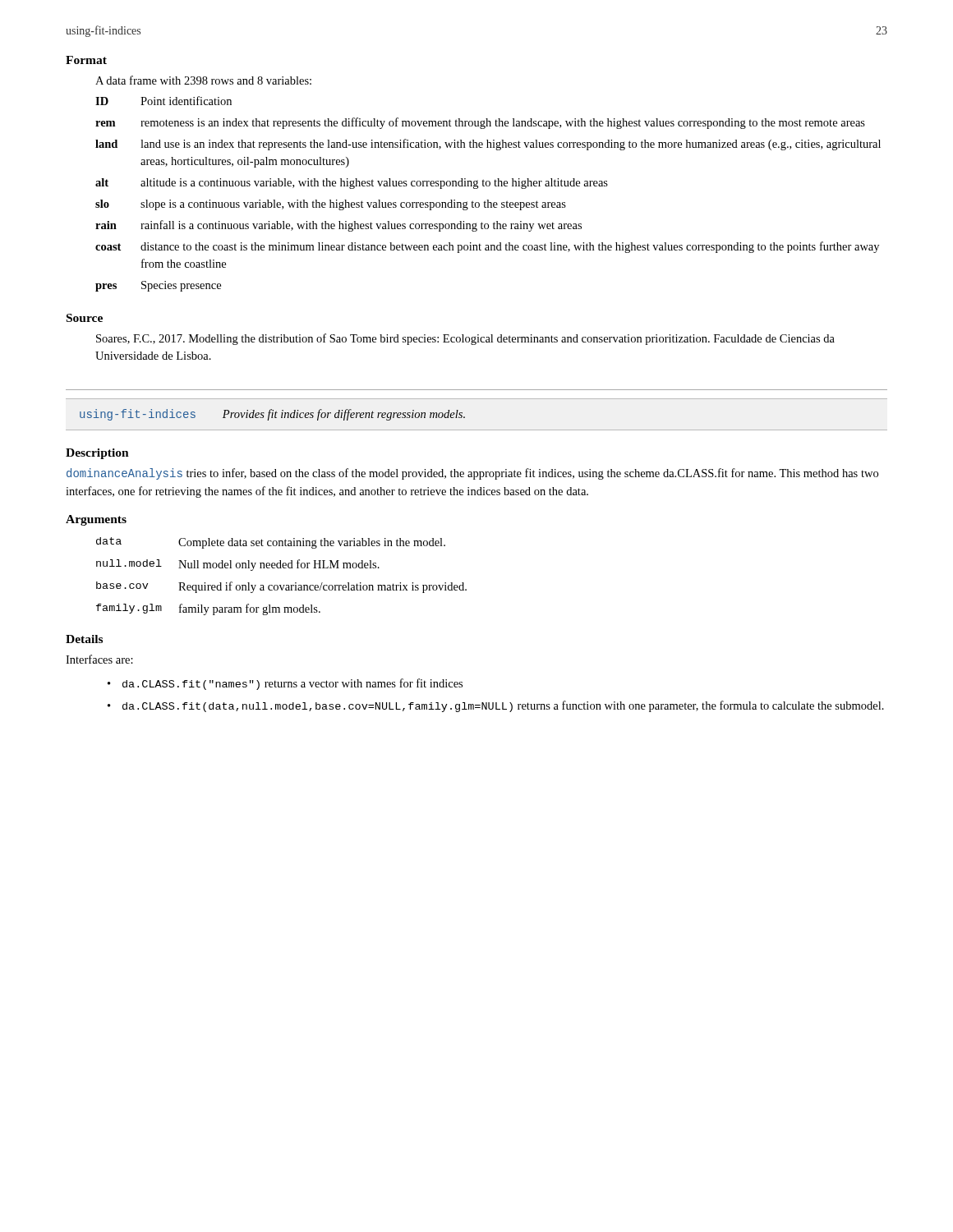
Task: Locate the list item containing "rem remoteness is"
Action: tap(476, 123)
